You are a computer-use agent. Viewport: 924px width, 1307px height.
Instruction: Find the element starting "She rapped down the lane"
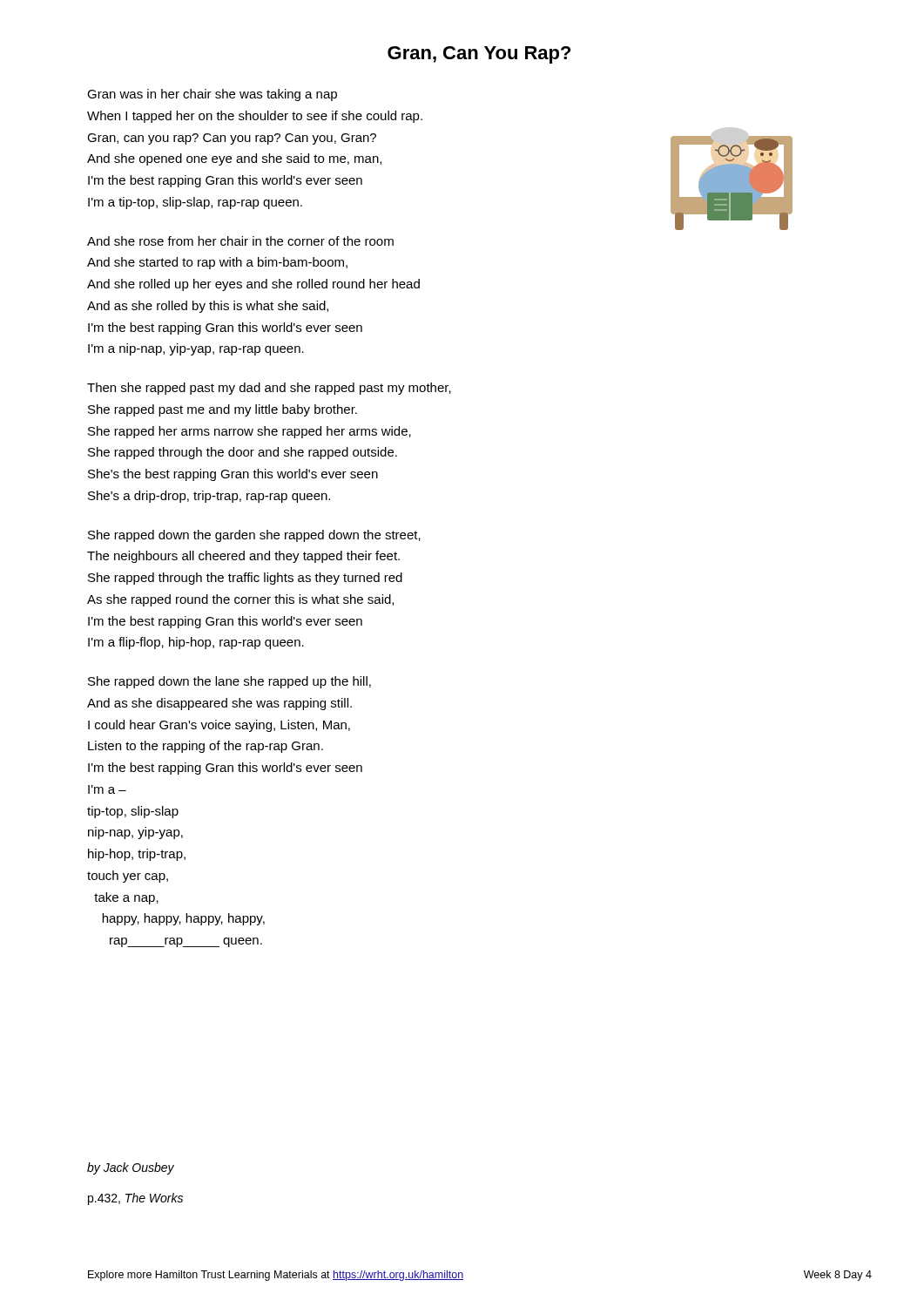[x=229, y=682]
